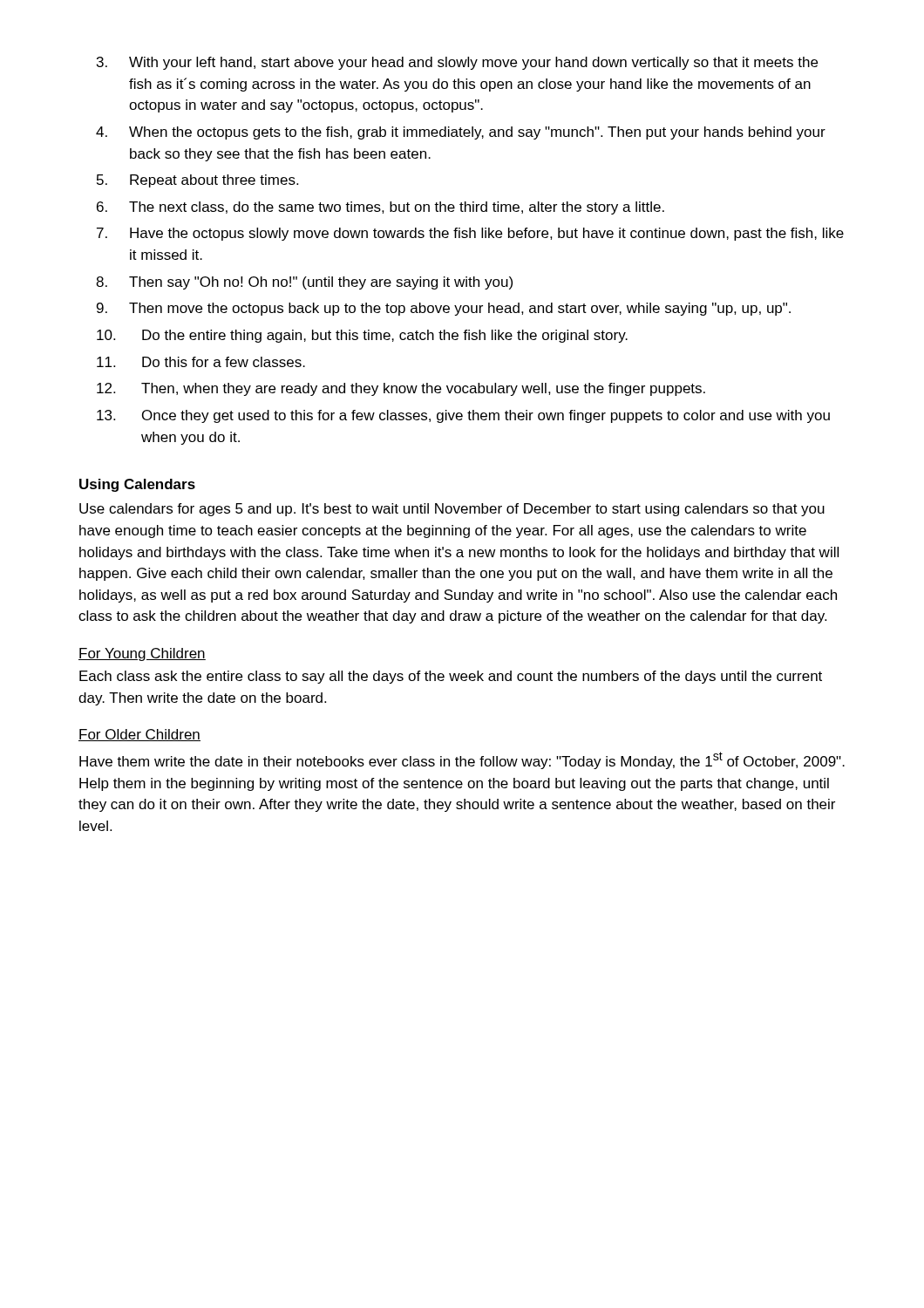
Task: Find the list item containing "4. When the octopus gets to the"
Action: (471, 143)
